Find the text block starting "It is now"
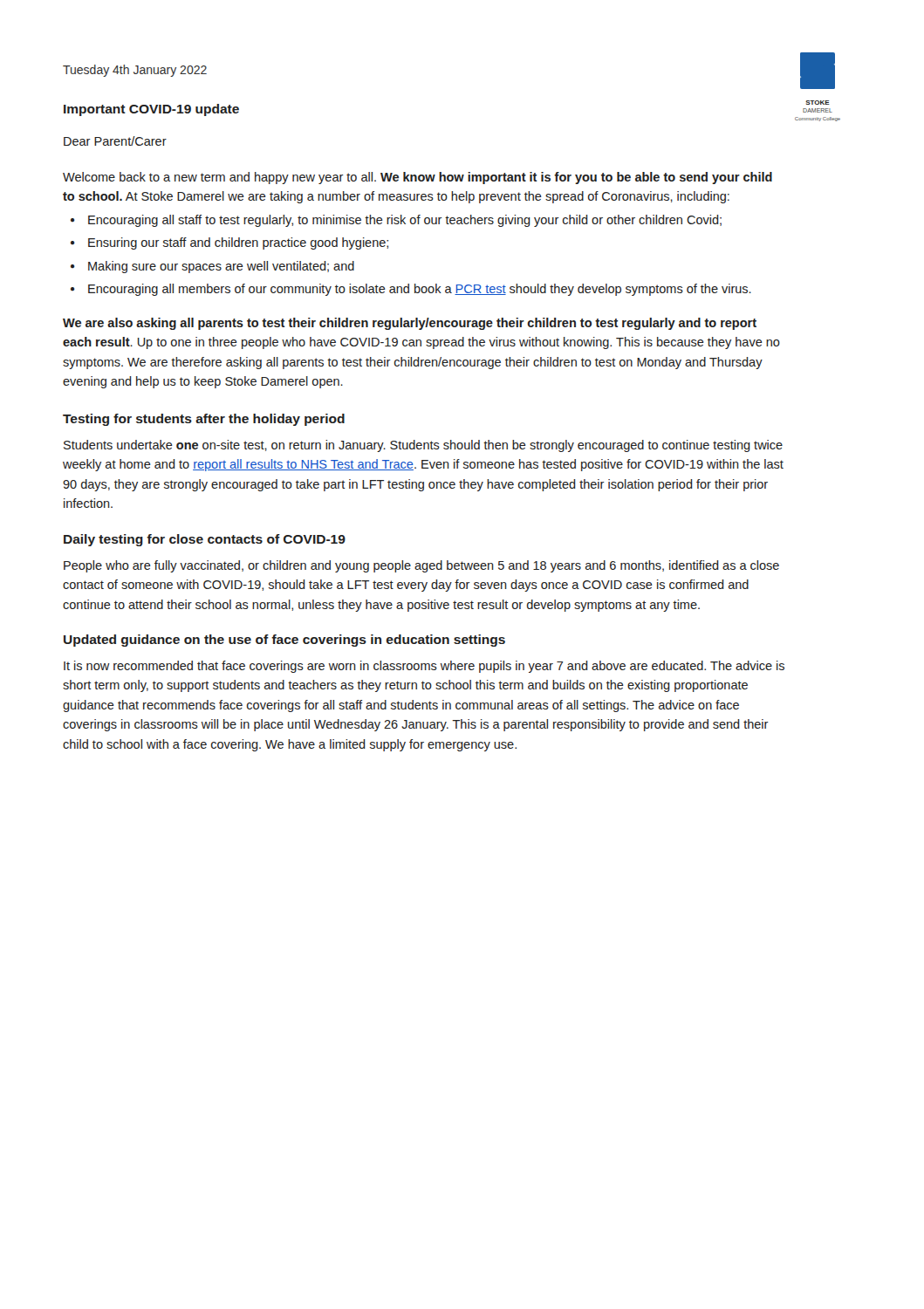This screenshot has width=924, height=1309. tap(424, 705)
